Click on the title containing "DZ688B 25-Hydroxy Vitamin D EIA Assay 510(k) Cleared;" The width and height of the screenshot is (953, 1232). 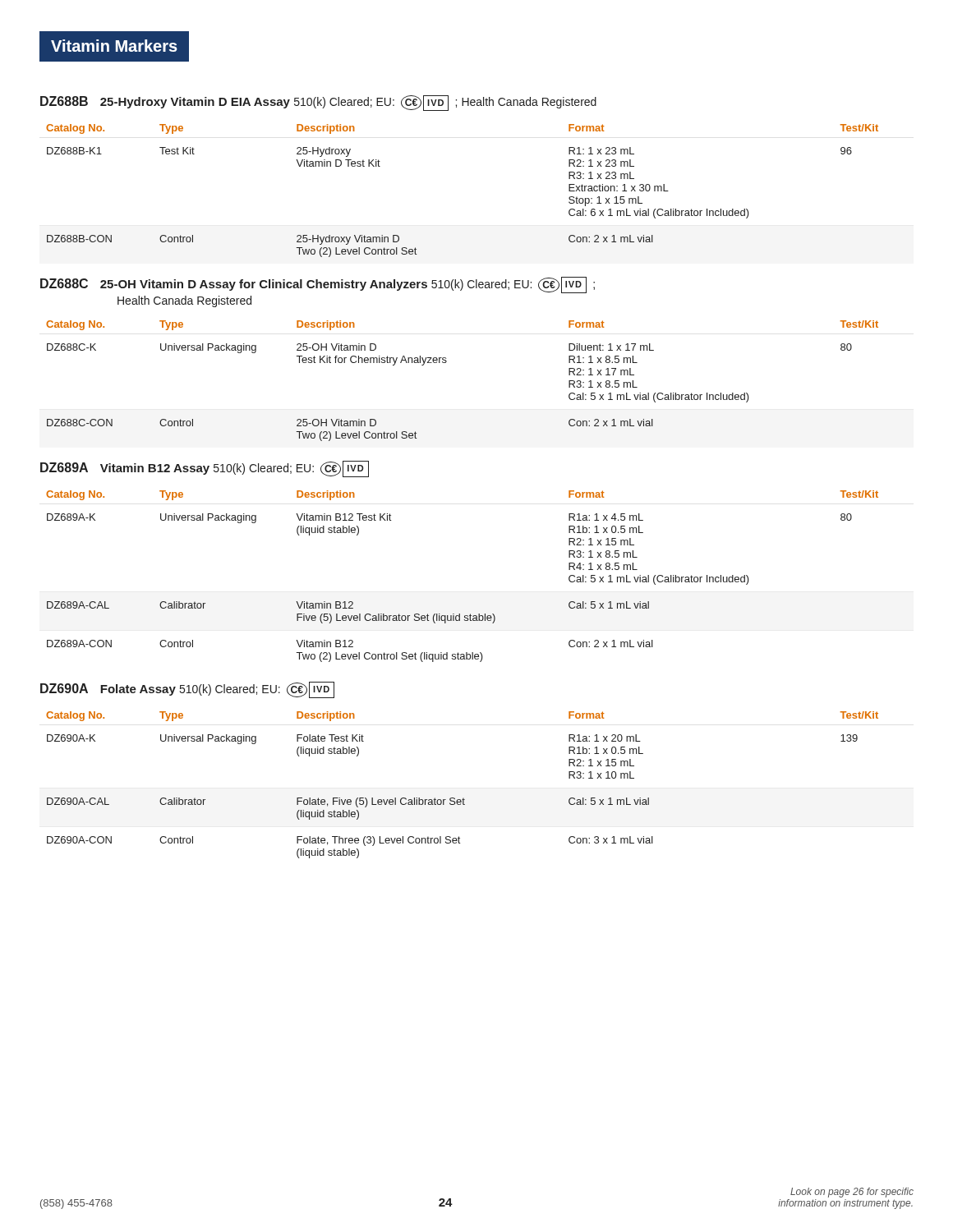[x=318, y=103]
